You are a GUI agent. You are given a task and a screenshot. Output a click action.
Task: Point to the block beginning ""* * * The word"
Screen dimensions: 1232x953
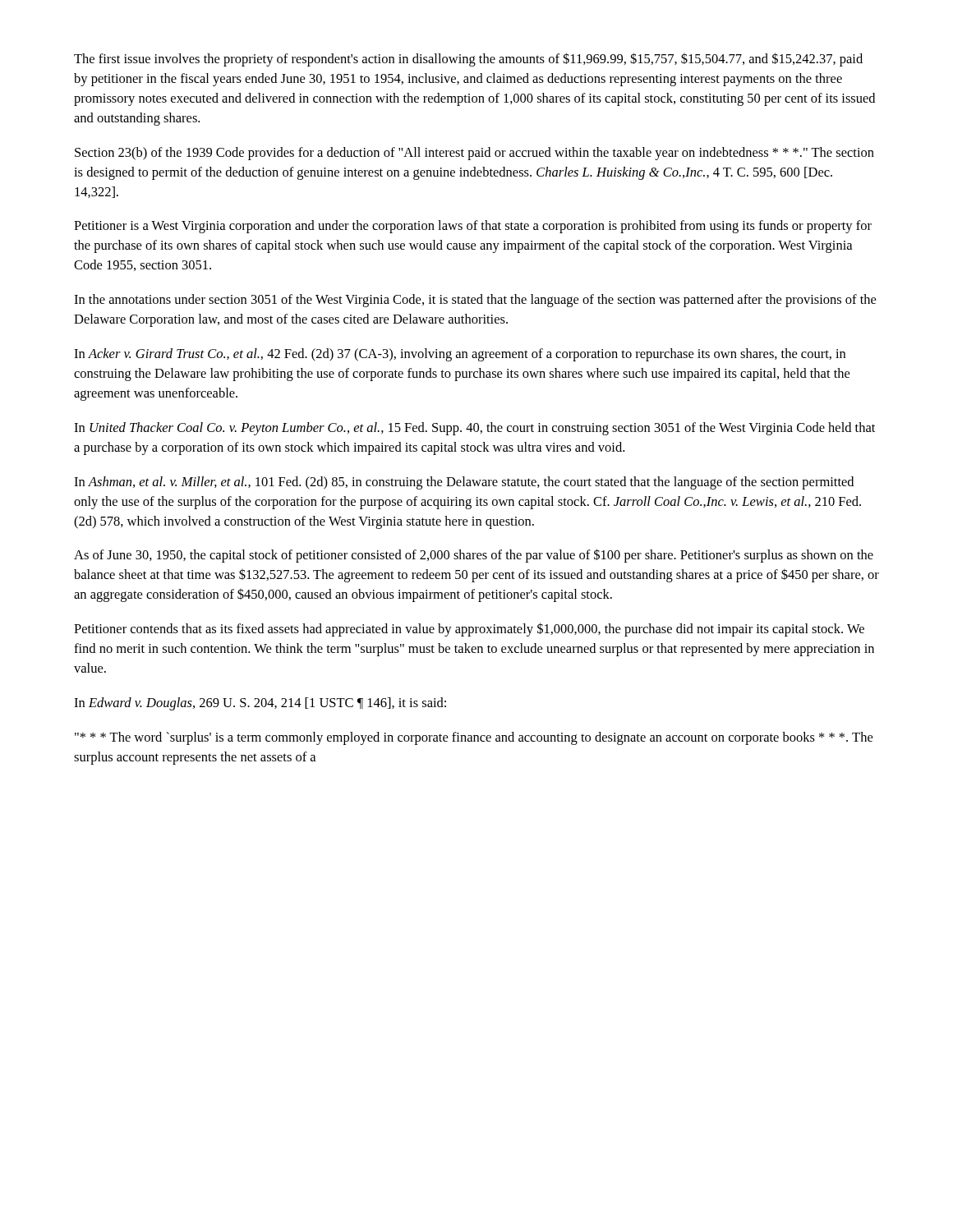click(x=473, y=747)
